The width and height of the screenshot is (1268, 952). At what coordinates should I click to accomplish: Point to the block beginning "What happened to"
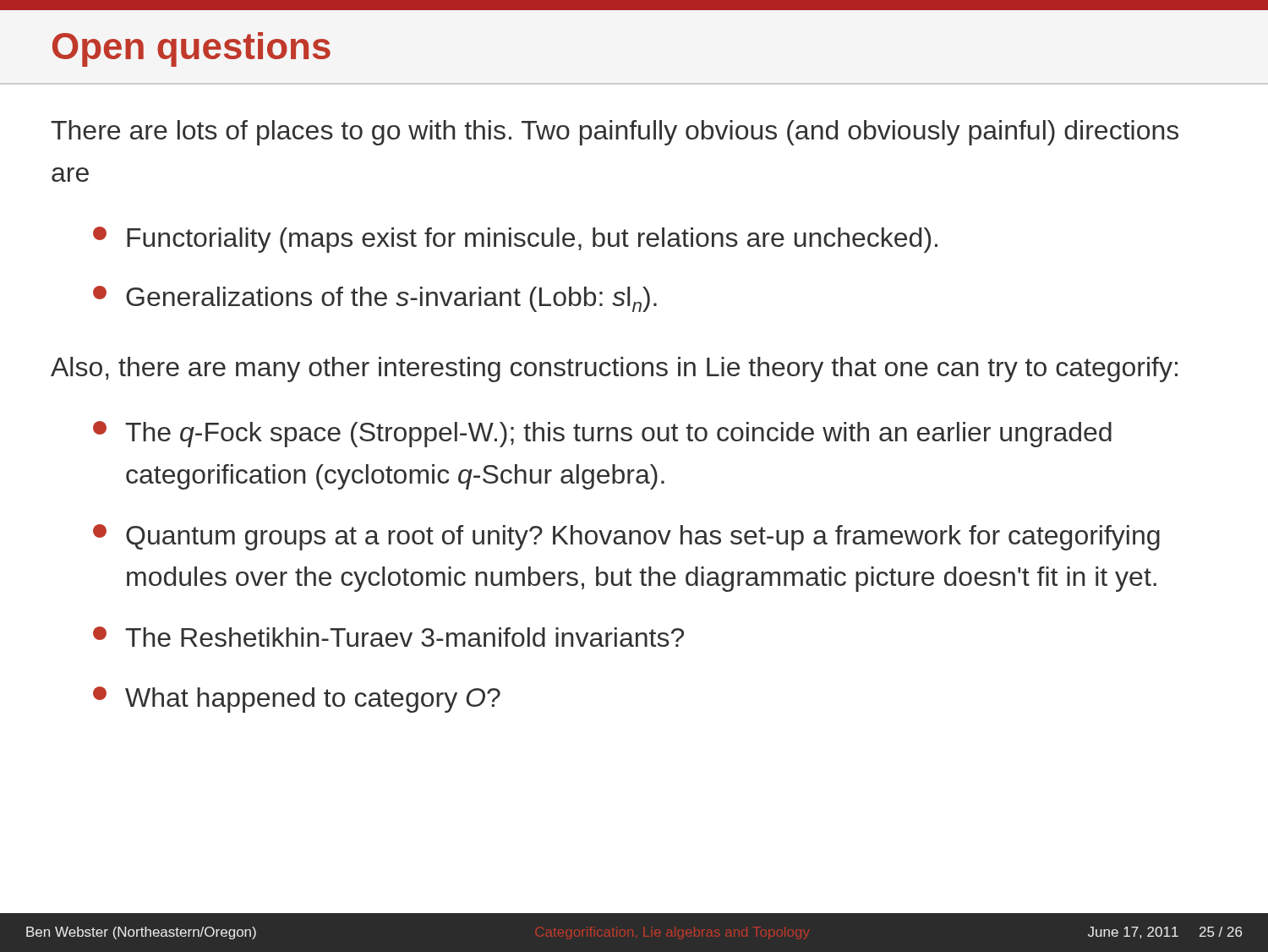pos(297,699)
